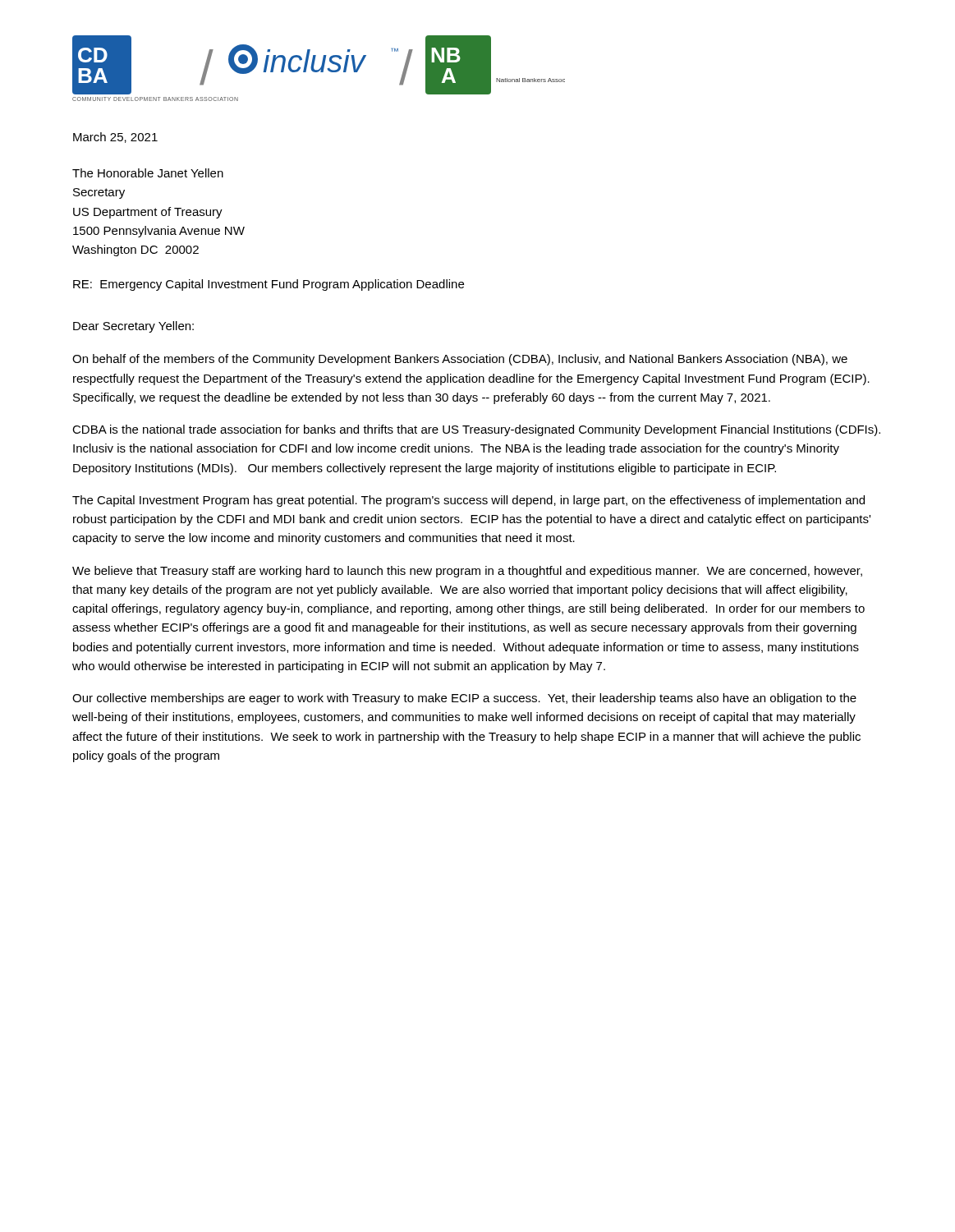
Task: Point to the text starting "On behalf of the members of"
Action: click(x=473, y=378)
